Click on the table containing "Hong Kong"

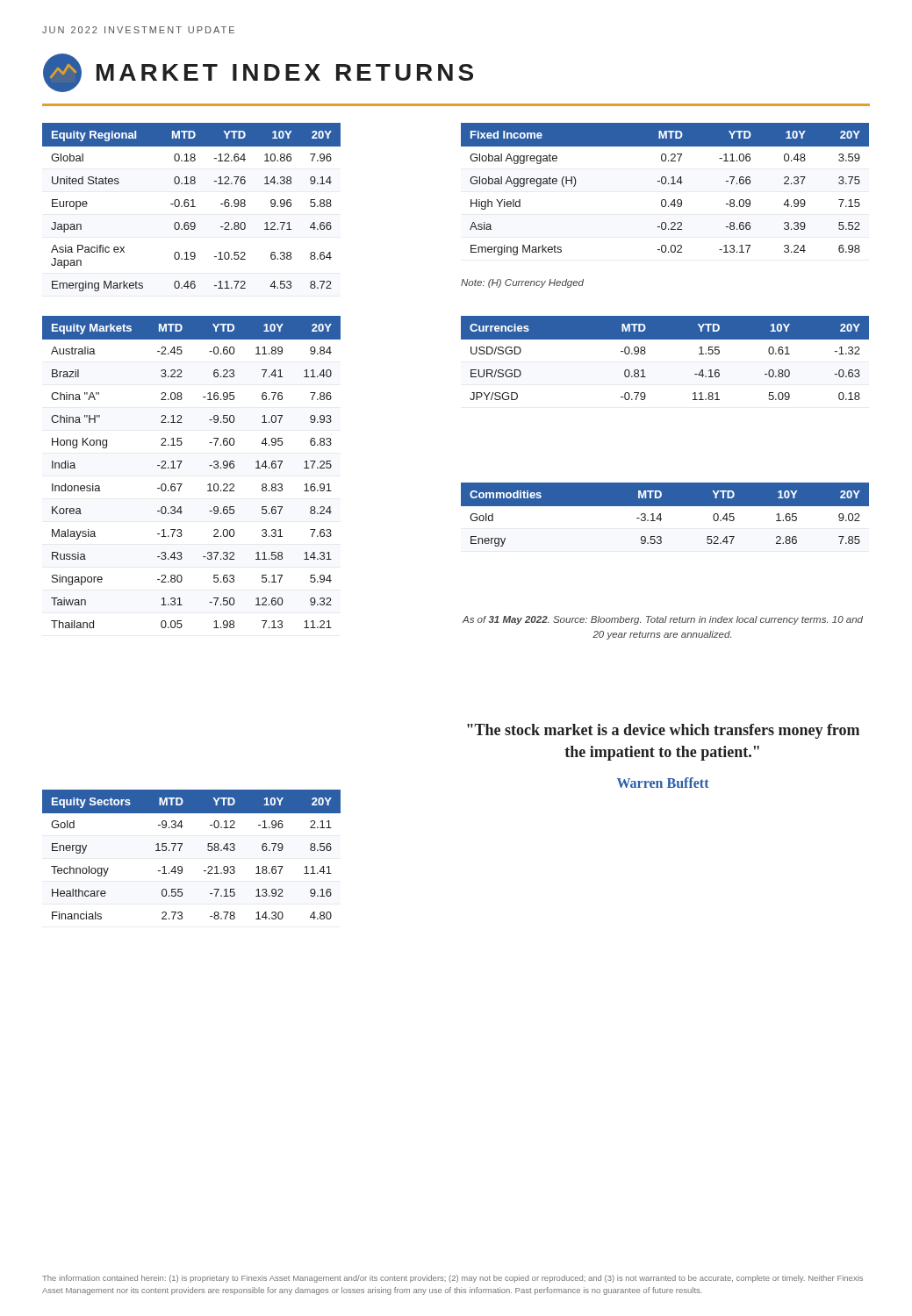click(191, 476)
